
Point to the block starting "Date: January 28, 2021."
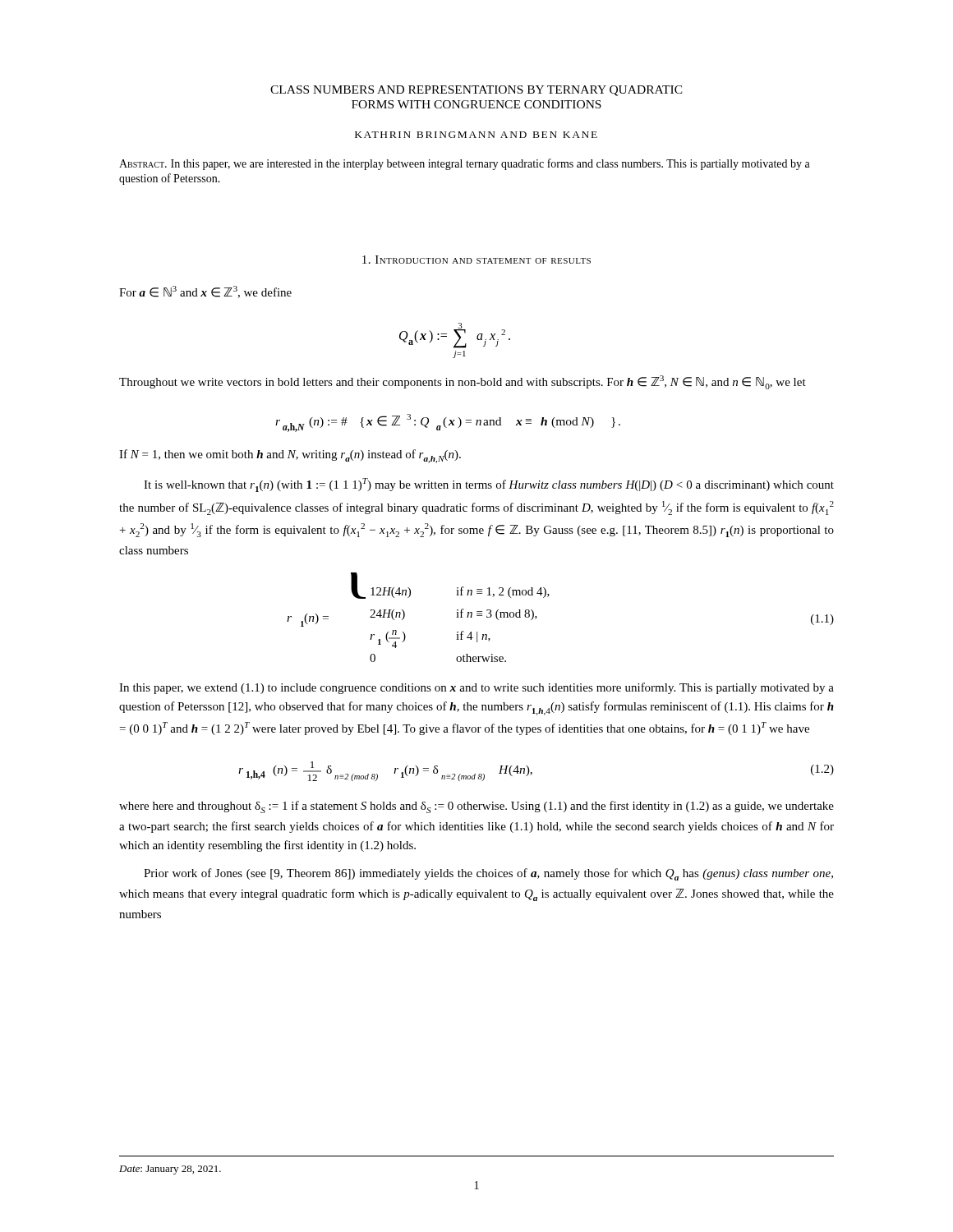point(170,1168)
